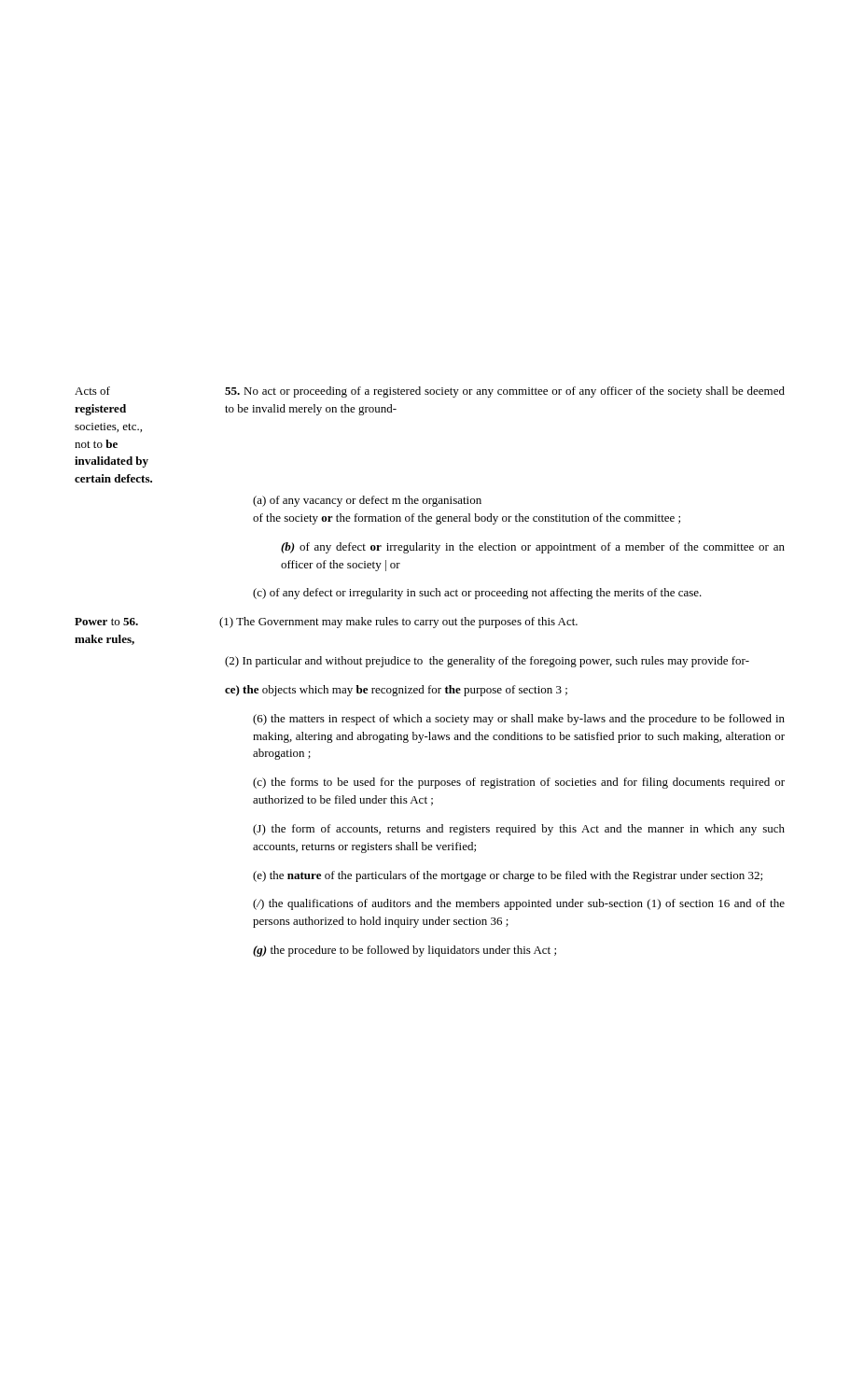Where is the passage that starts "Power to 56. make rules, (1) The Government"?
Viewport: 850px width, 1400px height.
[x=430, y=631]
